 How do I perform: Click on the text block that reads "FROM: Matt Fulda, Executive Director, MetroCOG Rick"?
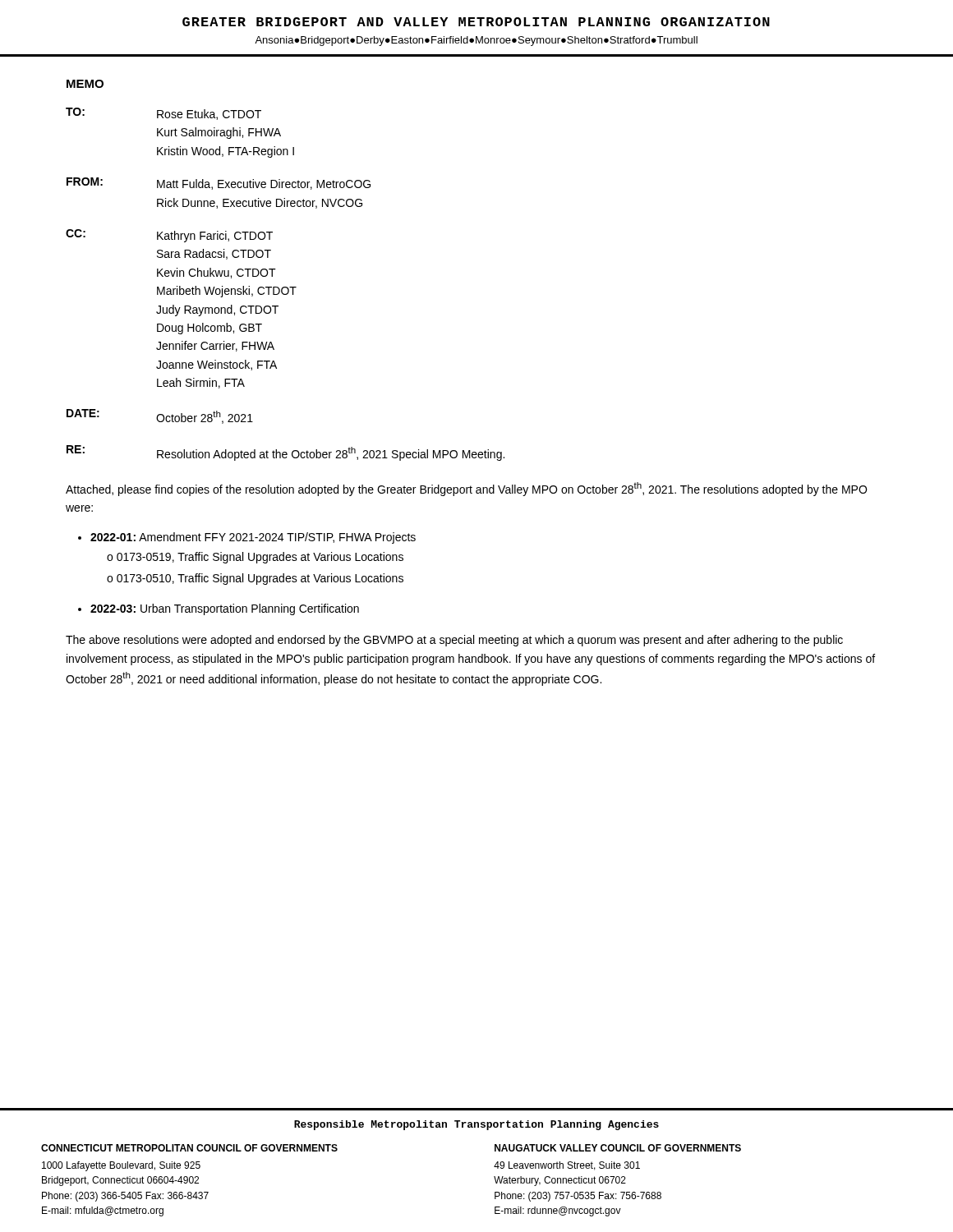tap(219, 184)
